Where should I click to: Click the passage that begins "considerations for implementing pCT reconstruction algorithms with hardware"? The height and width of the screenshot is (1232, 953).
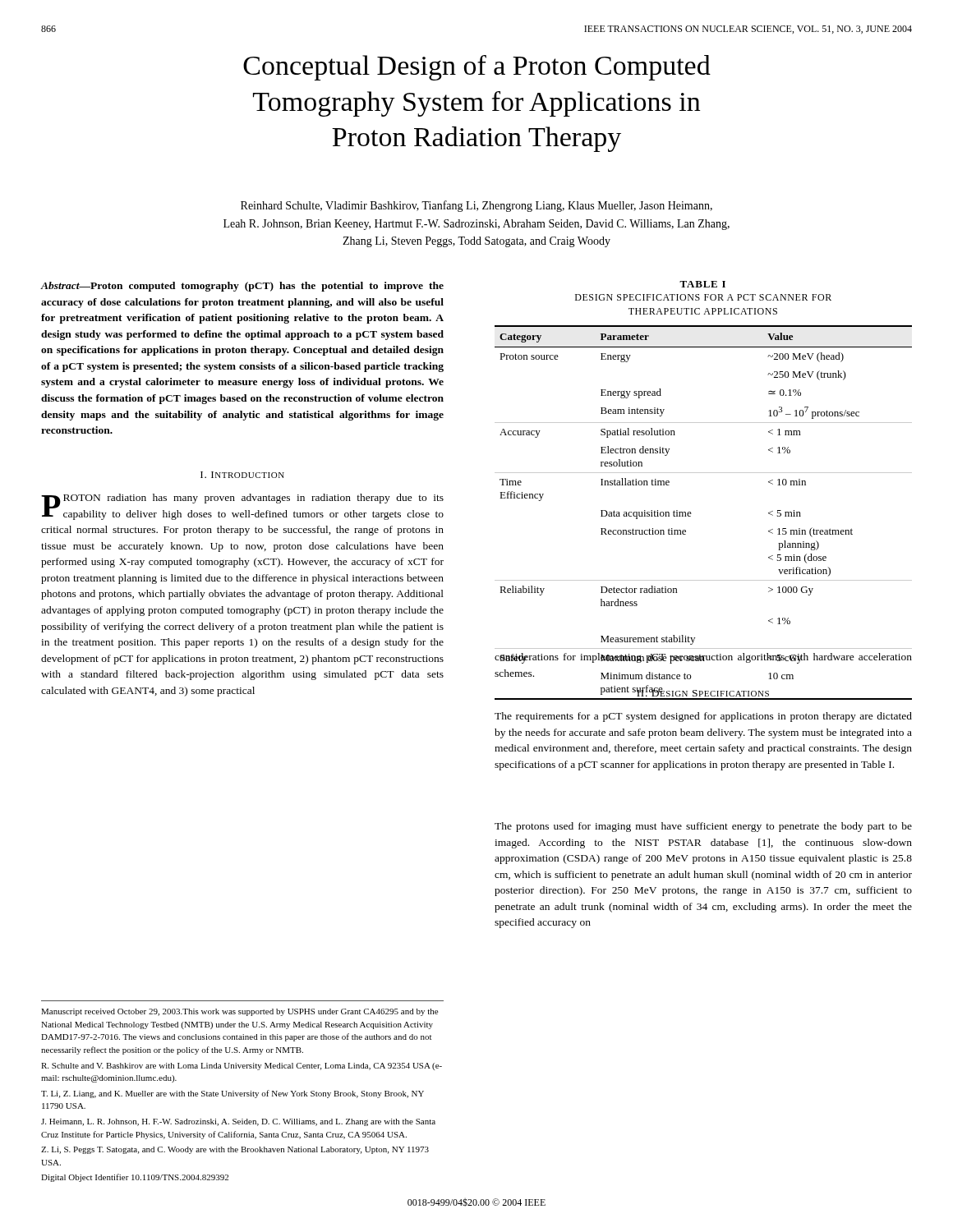[703, 665]
